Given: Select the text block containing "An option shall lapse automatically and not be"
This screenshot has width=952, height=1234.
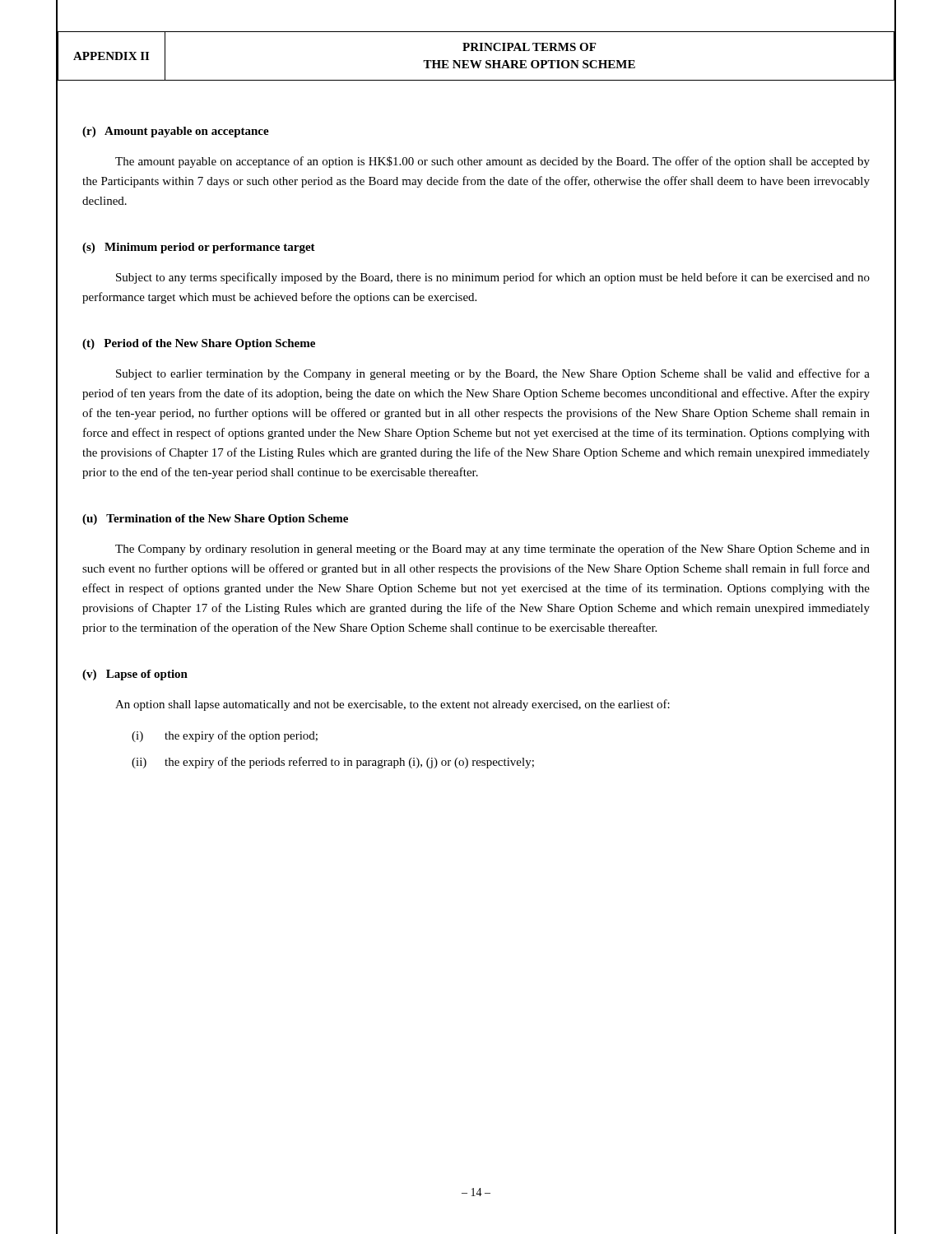Looking at the screenshot, I should click(x=393, y=704).
